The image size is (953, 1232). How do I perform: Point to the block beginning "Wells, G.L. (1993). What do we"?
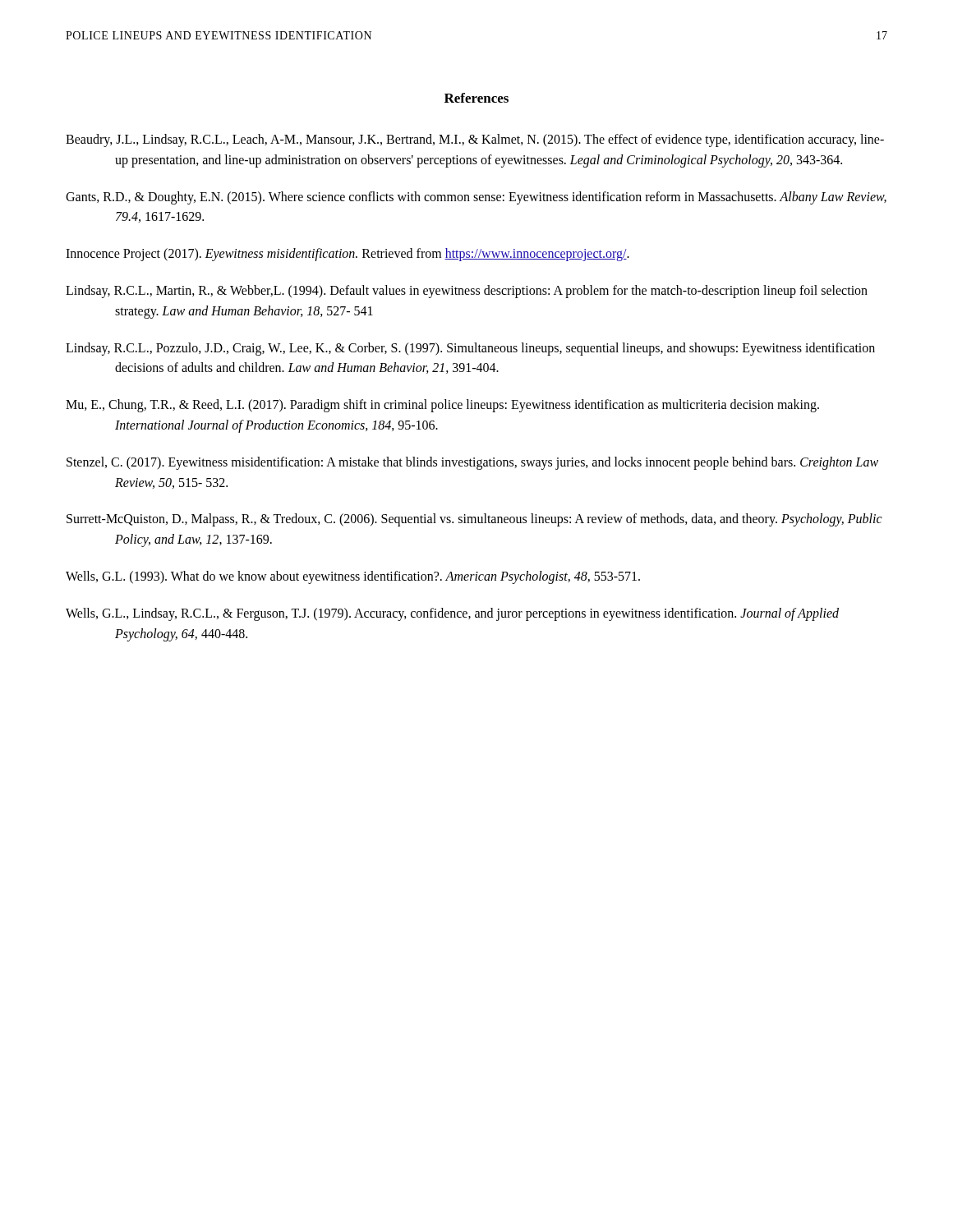353,576
